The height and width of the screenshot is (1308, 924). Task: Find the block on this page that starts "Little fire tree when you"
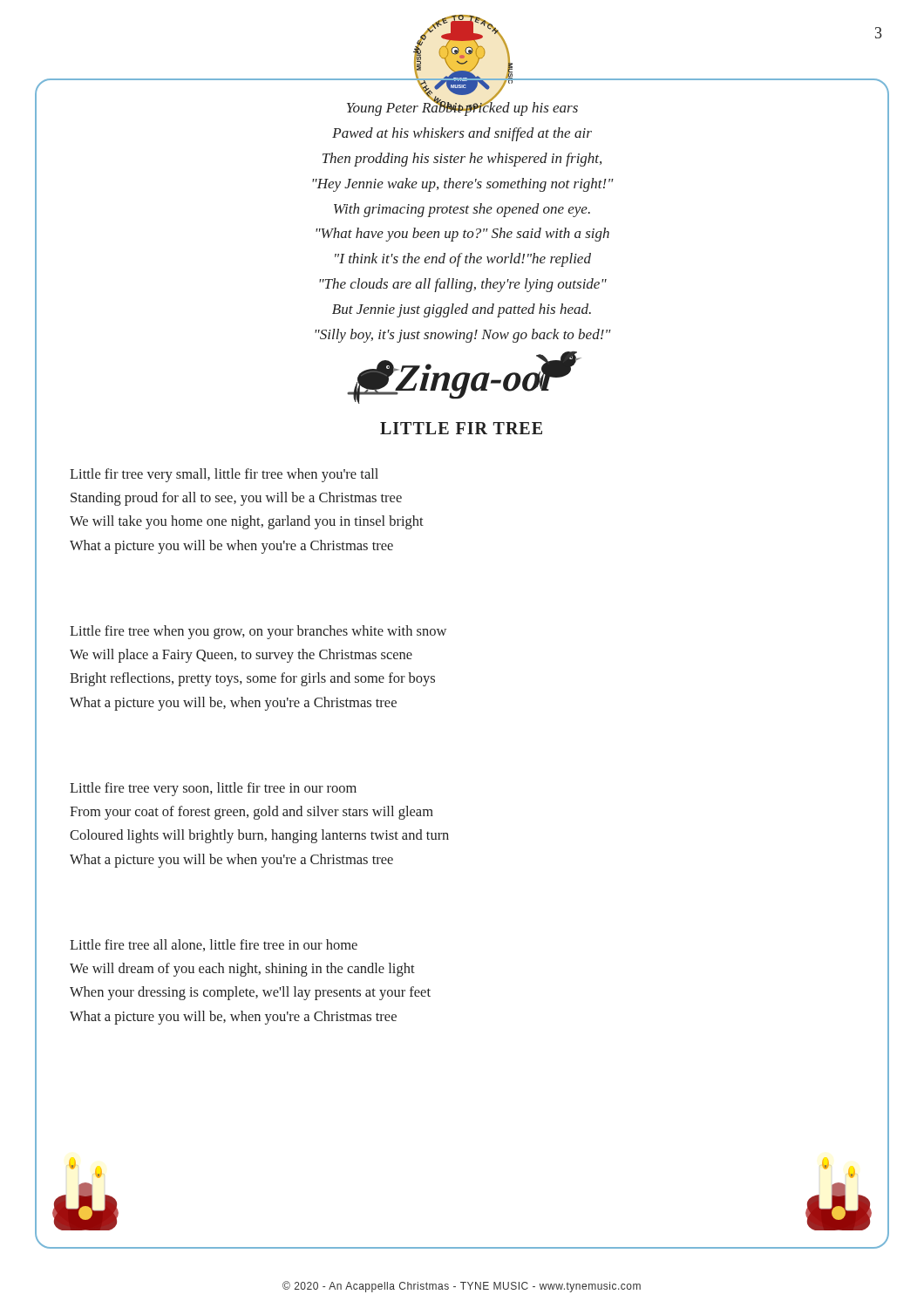258,666
